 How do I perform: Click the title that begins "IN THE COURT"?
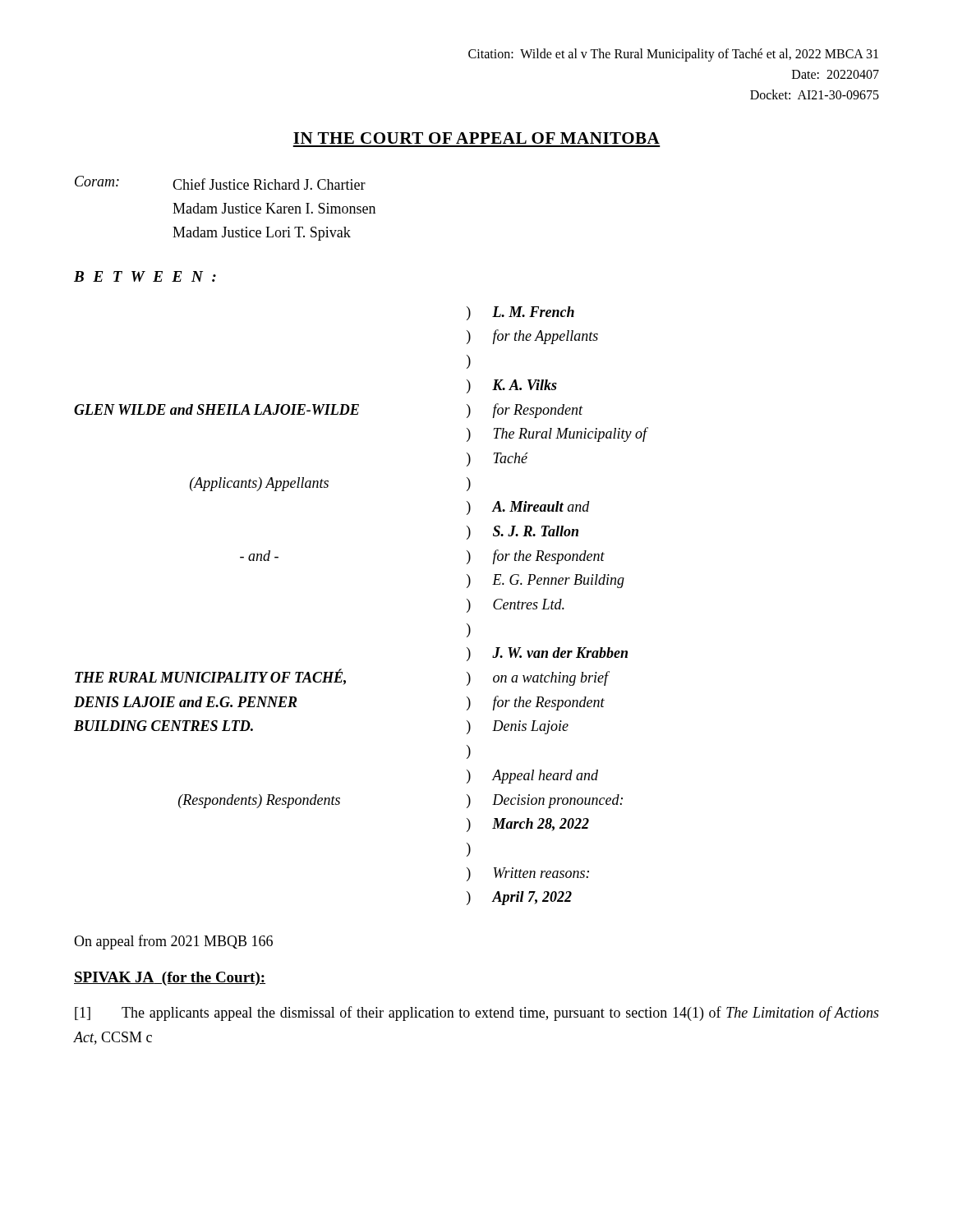click(x=476, y=138)
